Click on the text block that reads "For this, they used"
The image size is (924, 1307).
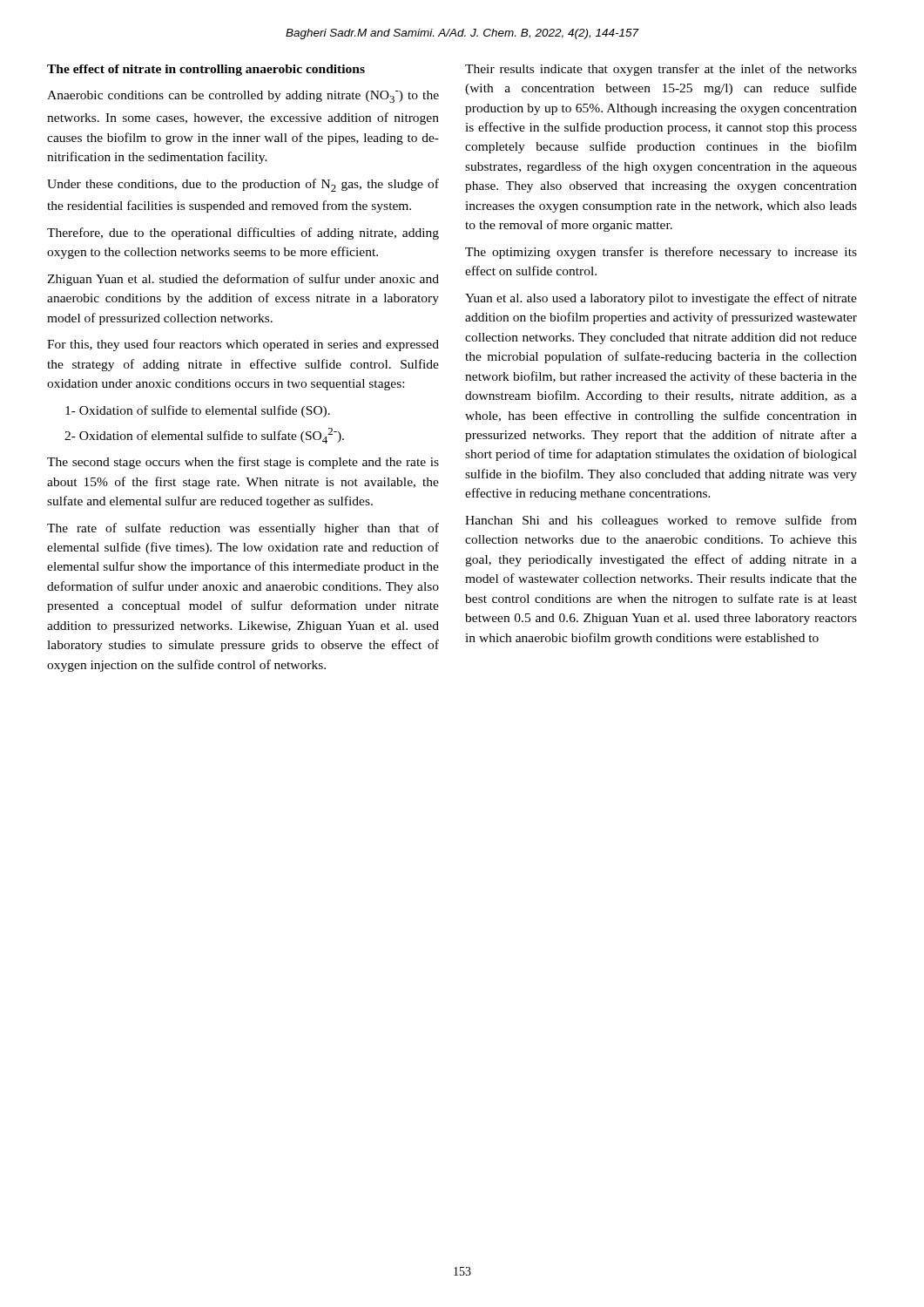[243, 364]
